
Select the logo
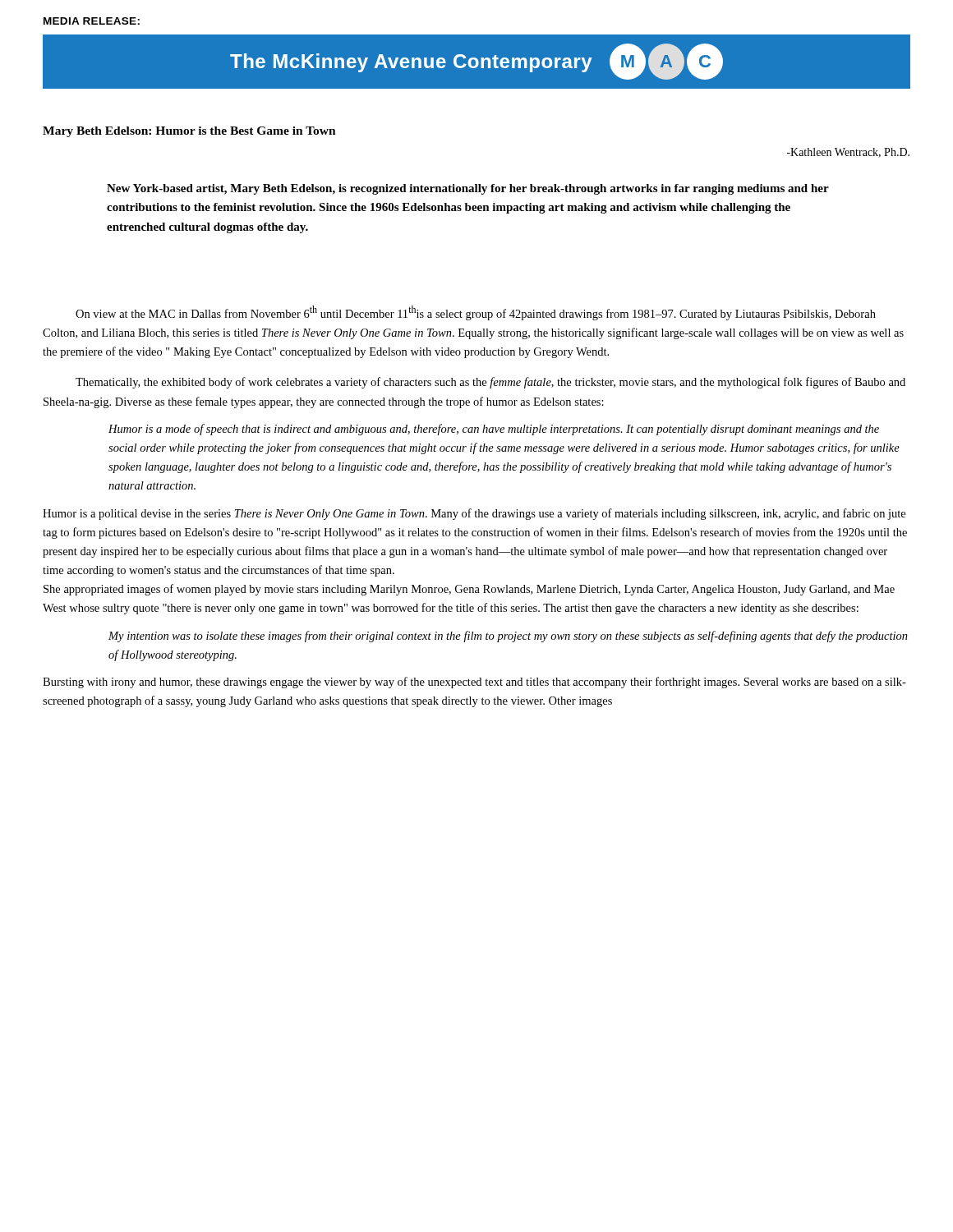(476, 62)
